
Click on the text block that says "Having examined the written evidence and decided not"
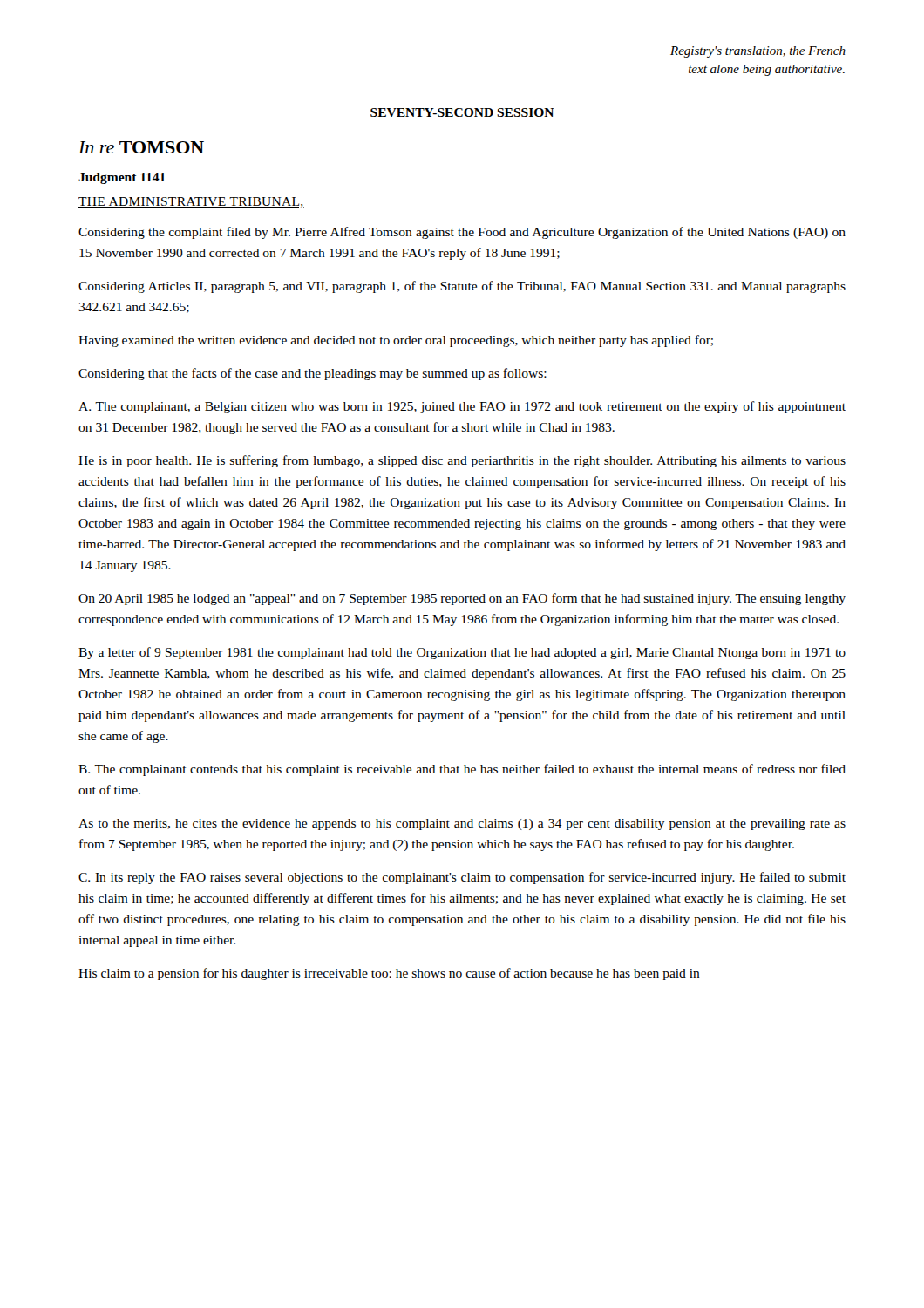click(x=396, y=340)
